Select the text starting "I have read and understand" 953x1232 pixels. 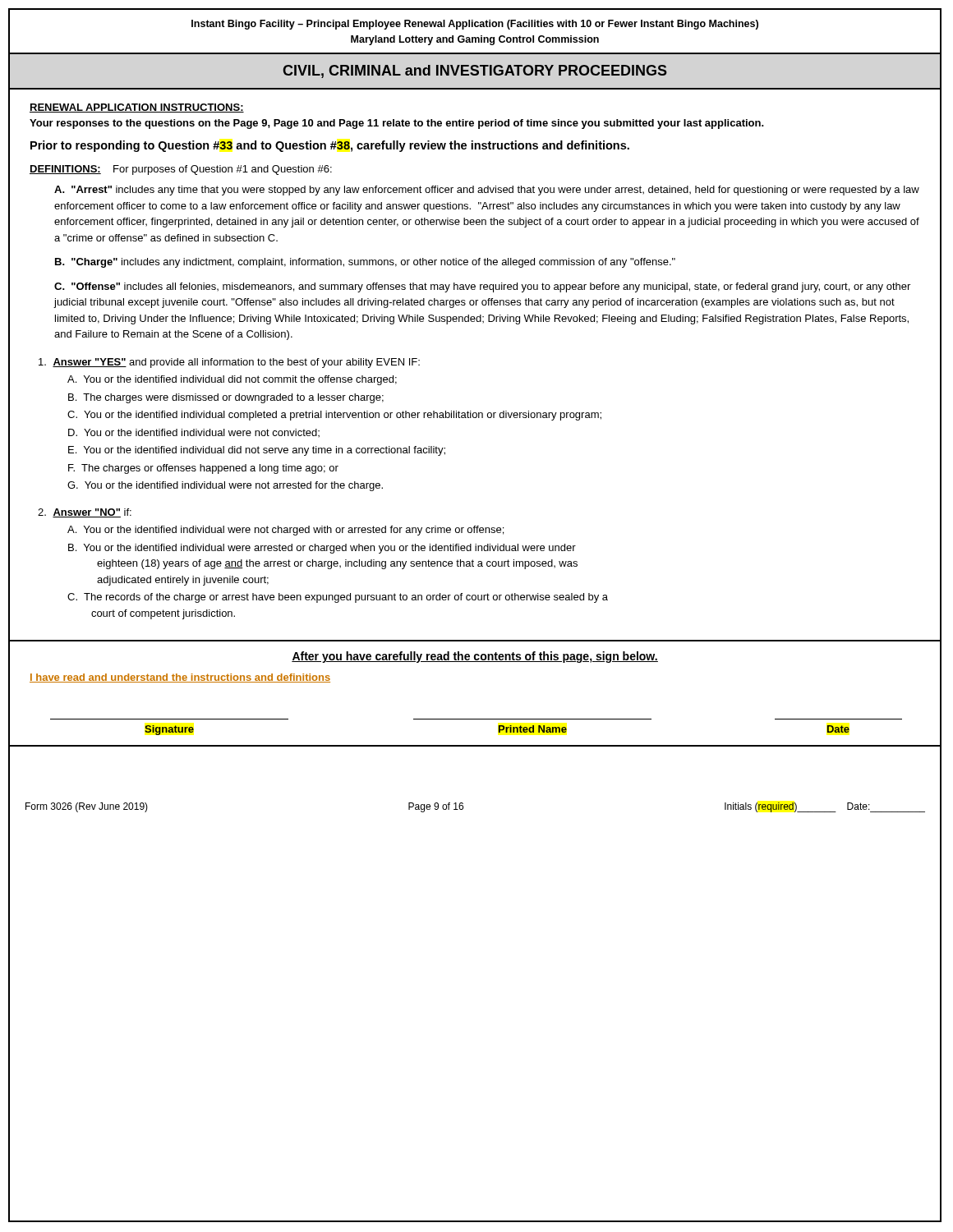coord(180,677)
